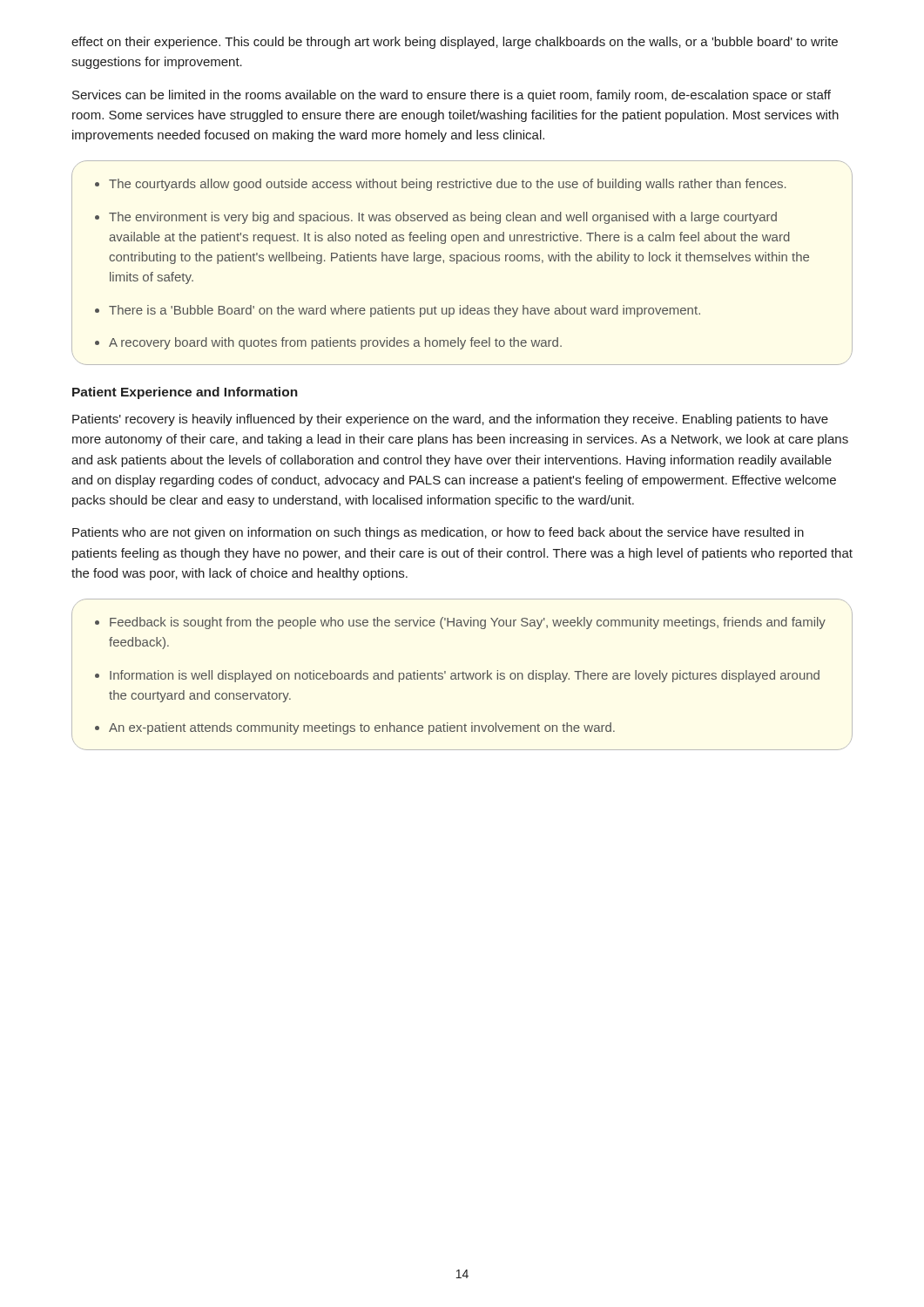
Task: Find the text block starting "The environment is very big"
Action: click(x=459, y=247)
